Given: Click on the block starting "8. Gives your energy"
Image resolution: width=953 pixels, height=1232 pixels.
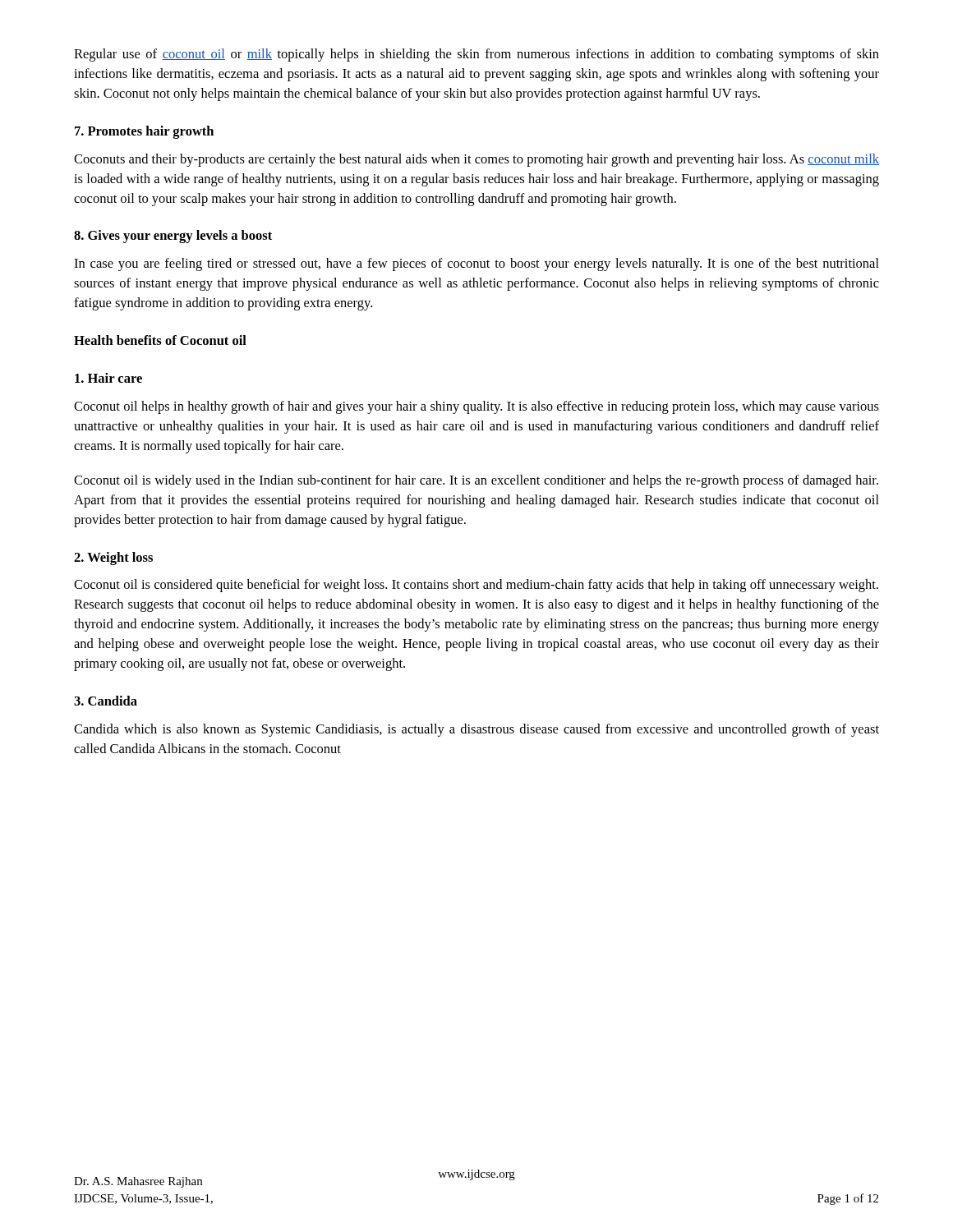Looking at the screenshot, I should pyautogui.click(x=173, y=236).
